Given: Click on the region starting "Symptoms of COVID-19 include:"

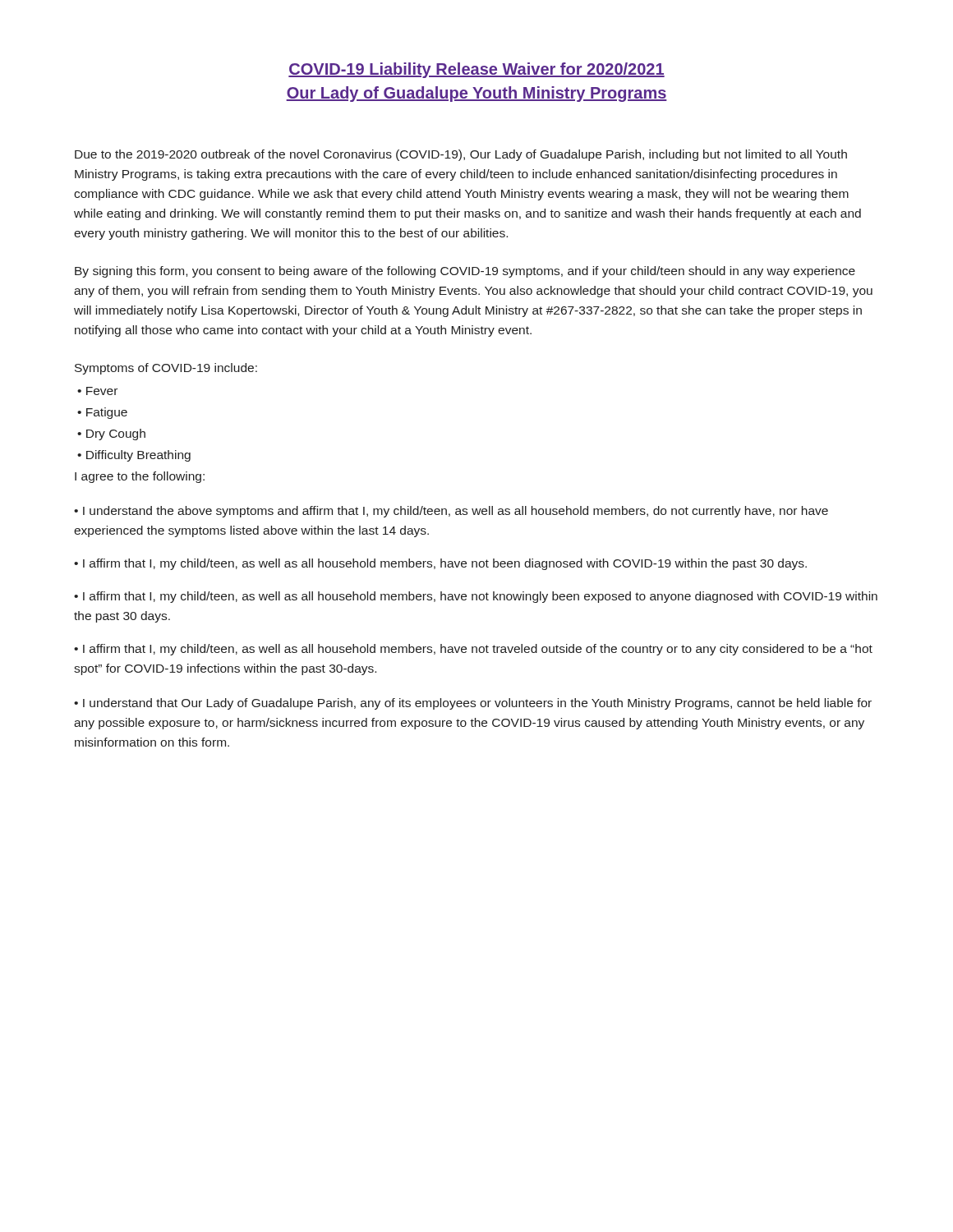Looking at the screenshot, I should coord(166,368).
